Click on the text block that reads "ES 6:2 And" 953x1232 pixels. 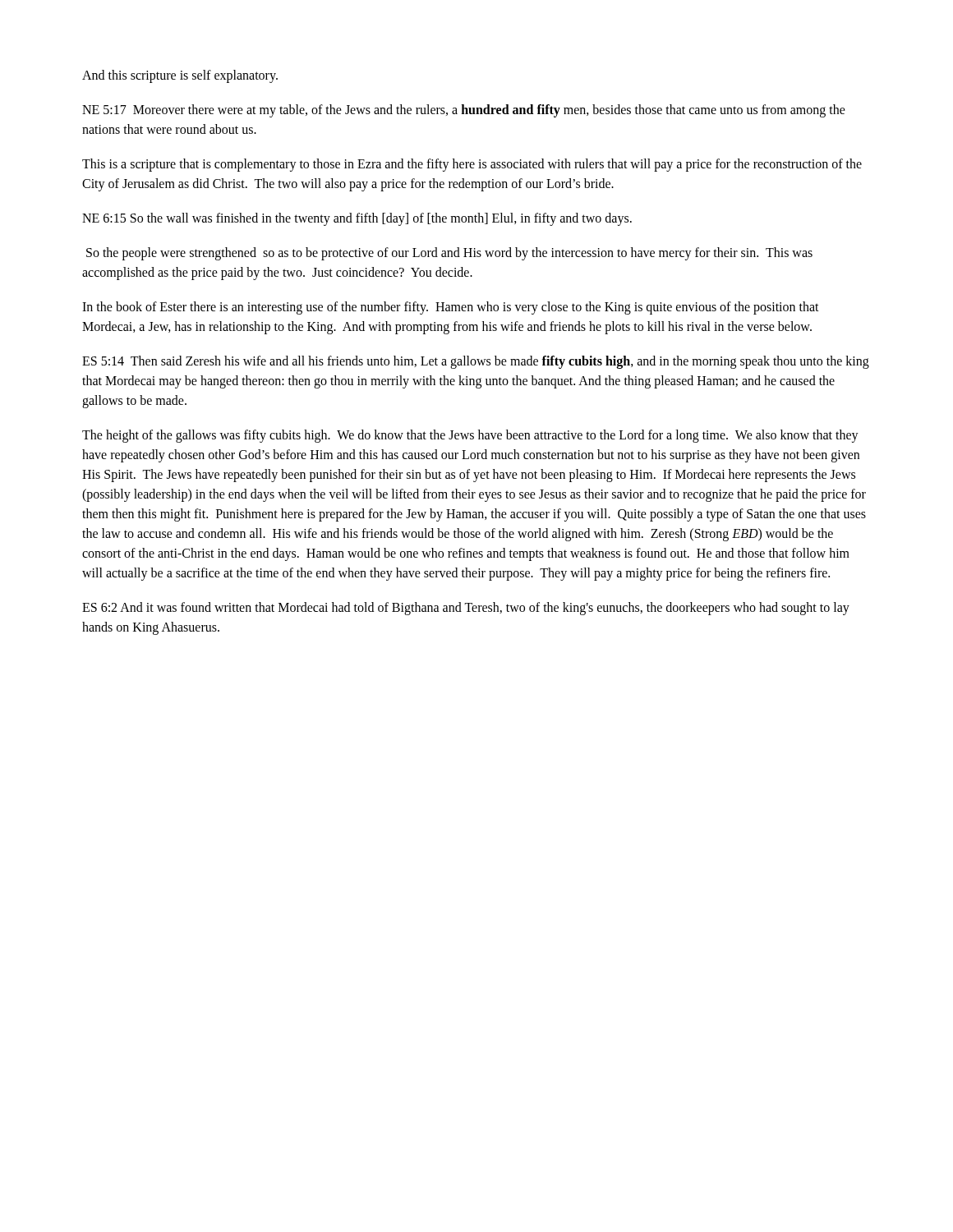[466, 617]
